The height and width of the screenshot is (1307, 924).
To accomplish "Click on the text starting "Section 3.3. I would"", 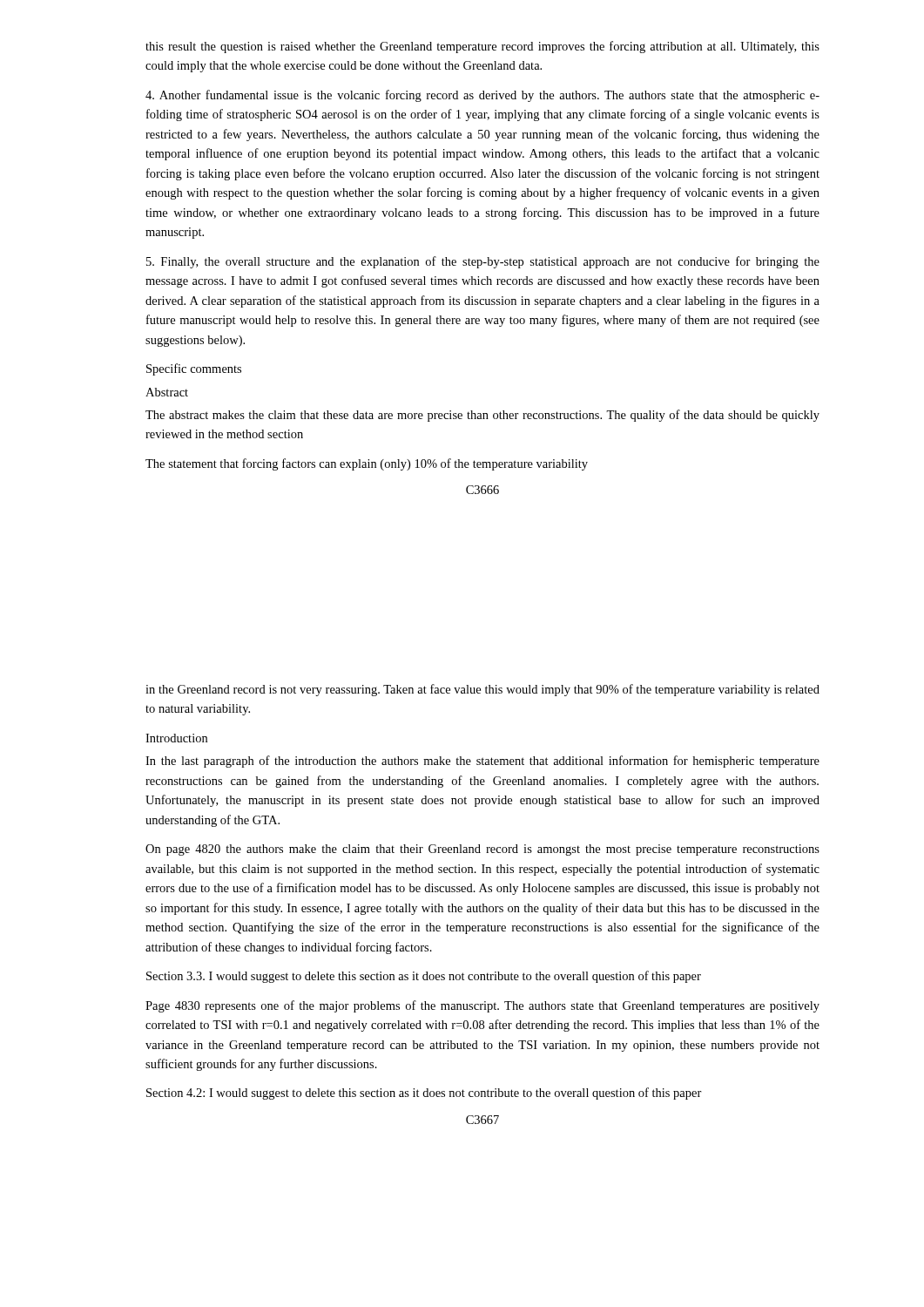I will 423,976.
